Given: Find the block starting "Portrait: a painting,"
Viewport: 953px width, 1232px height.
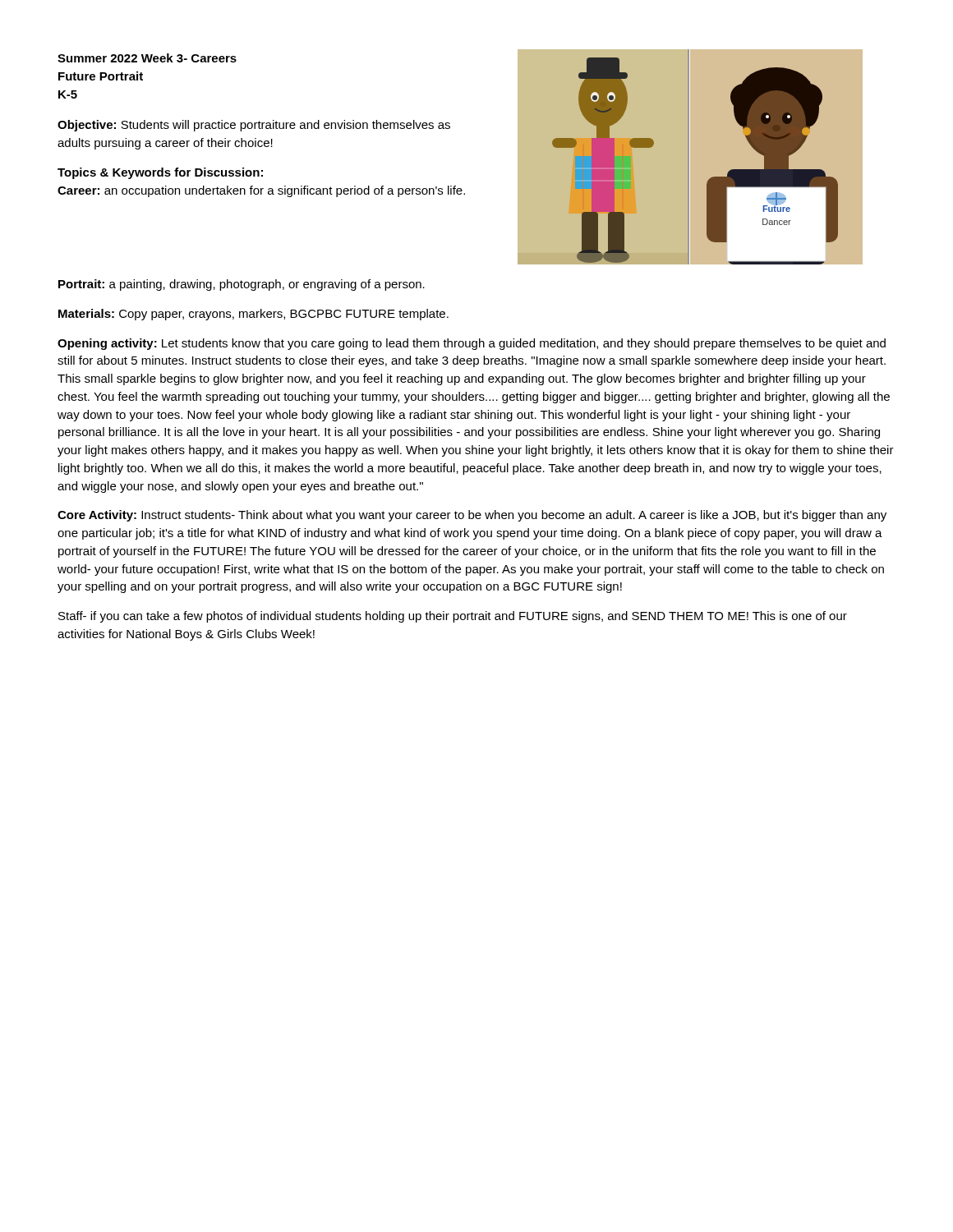Looking at the screenshot, I should tap(242, 285).
